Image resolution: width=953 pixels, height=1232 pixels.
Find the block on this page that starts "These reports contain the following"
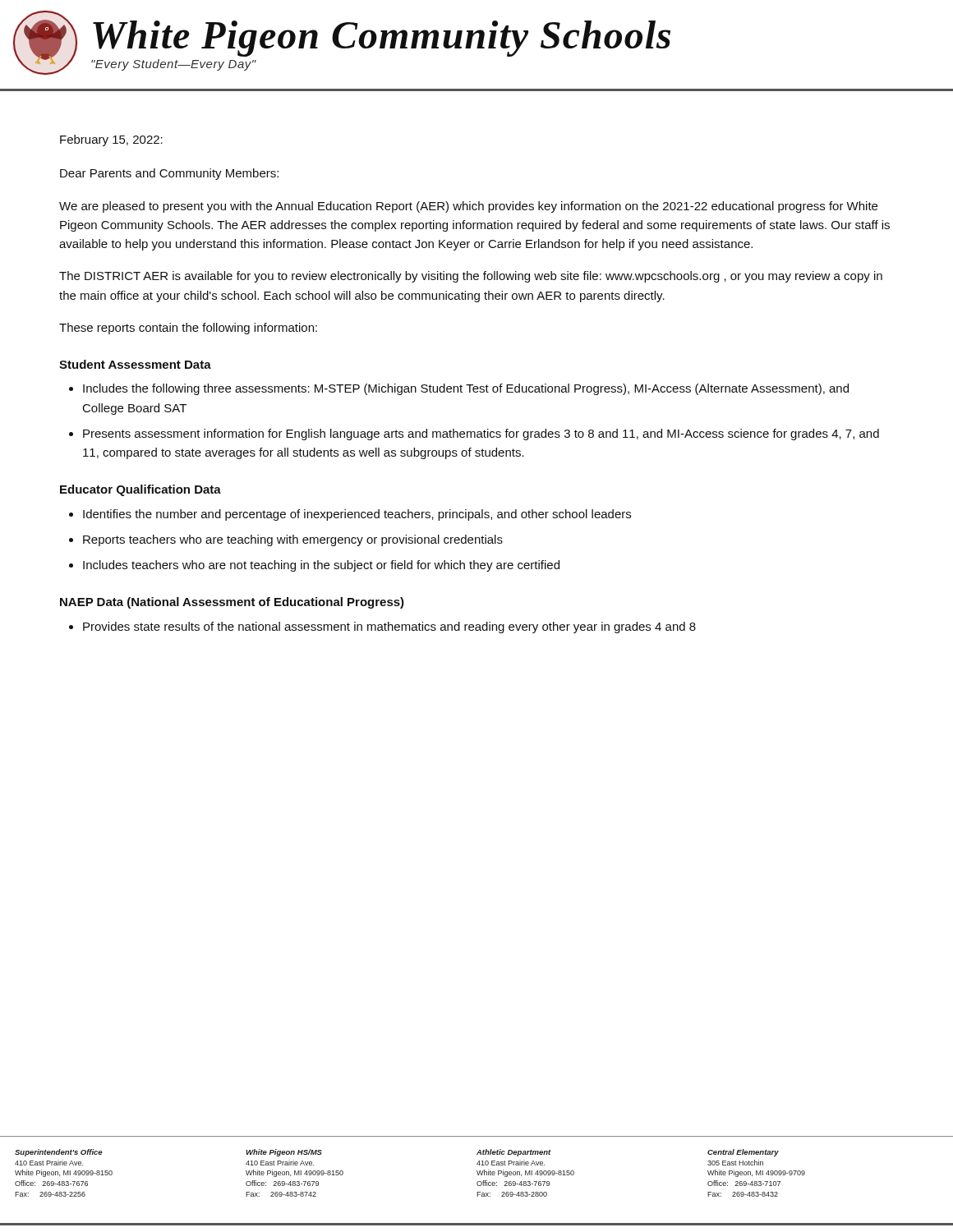pos(189,327)
